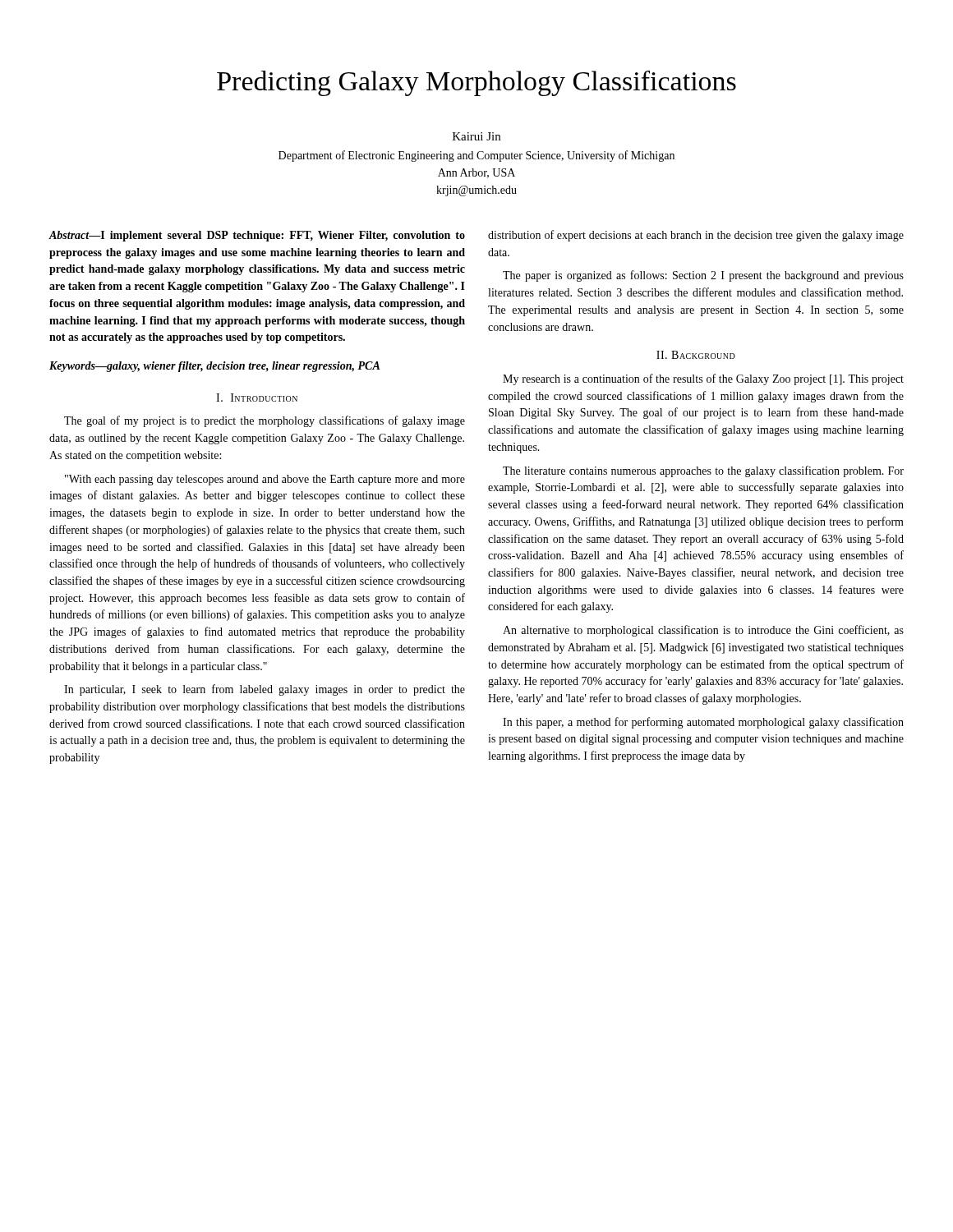
Task: Locate the text "I. Introduction"
Action: (x=257, y=398)
